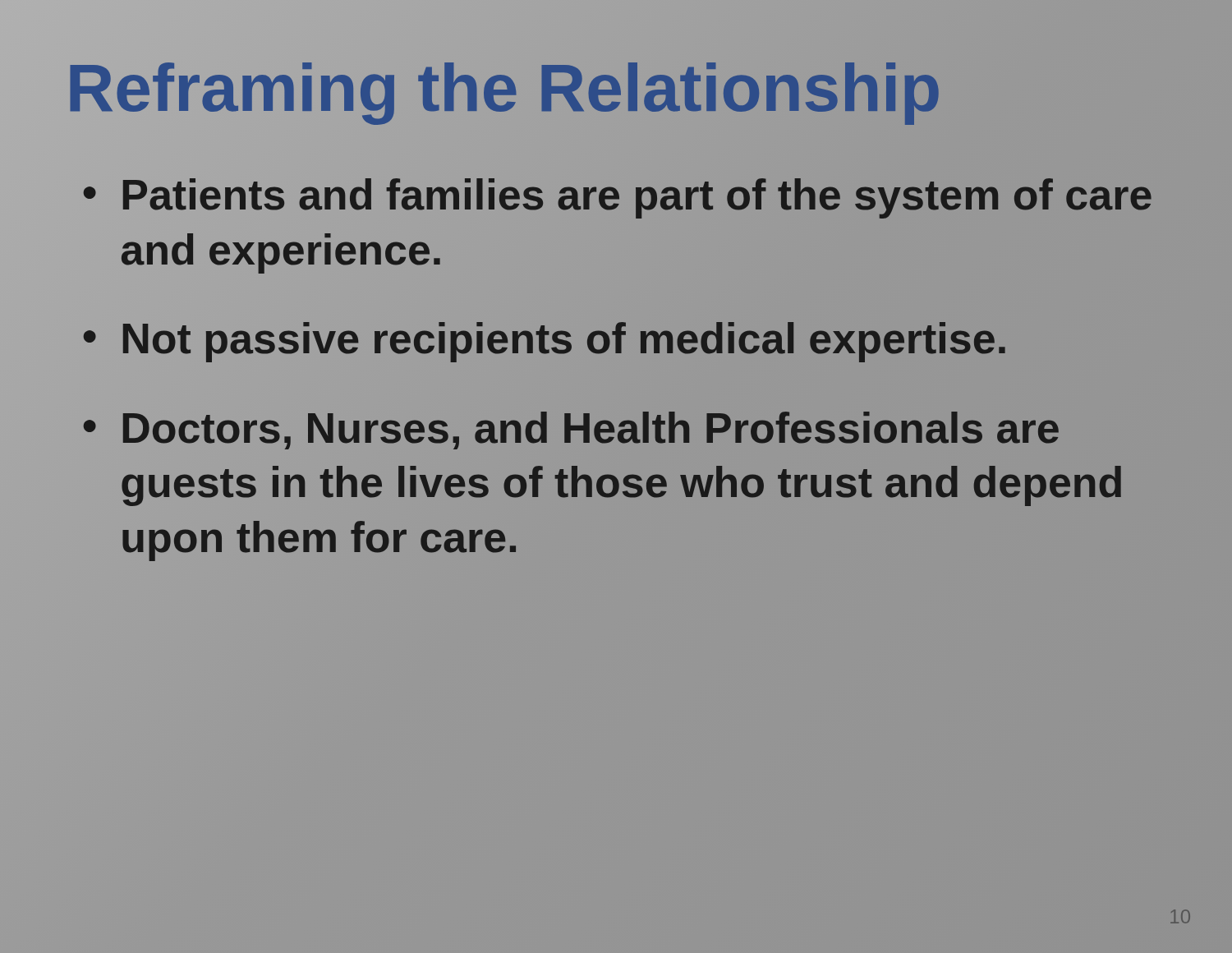Select the list item that says "• Not passive recipients of medical expertise."
This screenshot has height=953, width=1232.
[545, 339]
